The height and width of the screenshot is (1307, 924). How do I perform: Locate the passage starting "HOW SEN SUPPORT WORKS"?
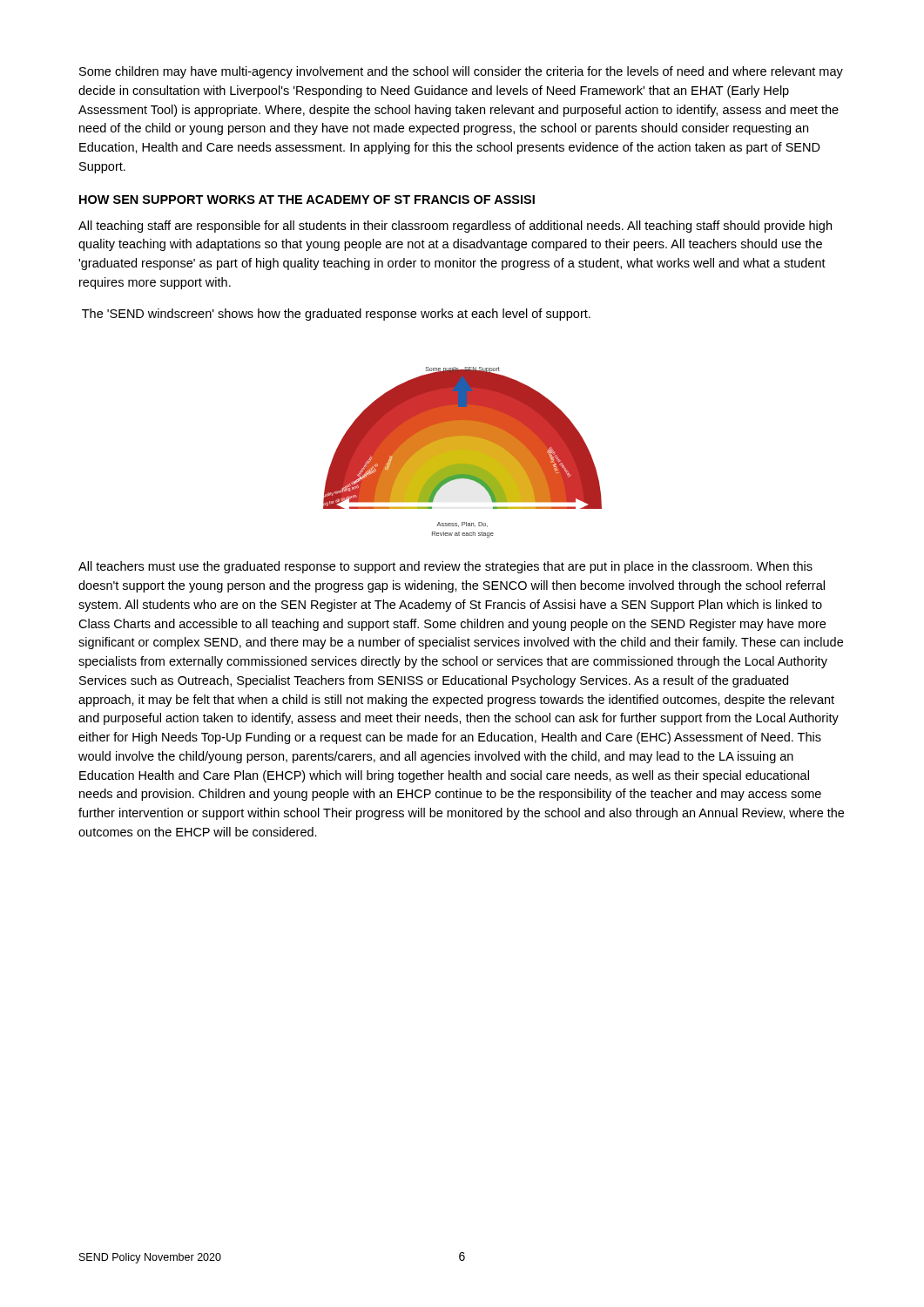307,199
